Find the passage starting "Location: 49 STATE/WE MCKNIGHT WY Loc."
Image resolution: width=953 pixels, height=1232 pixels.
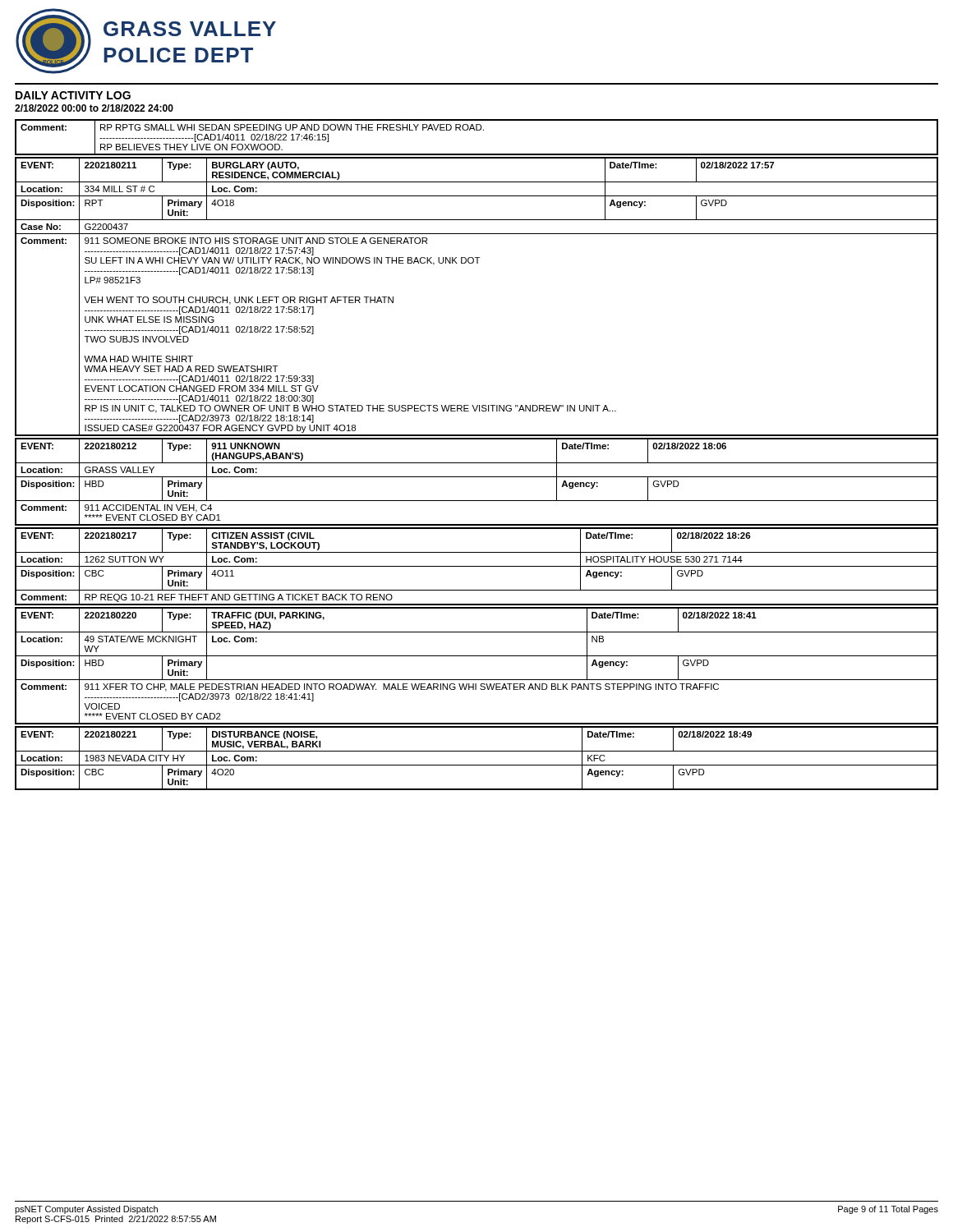click(476, 644)
